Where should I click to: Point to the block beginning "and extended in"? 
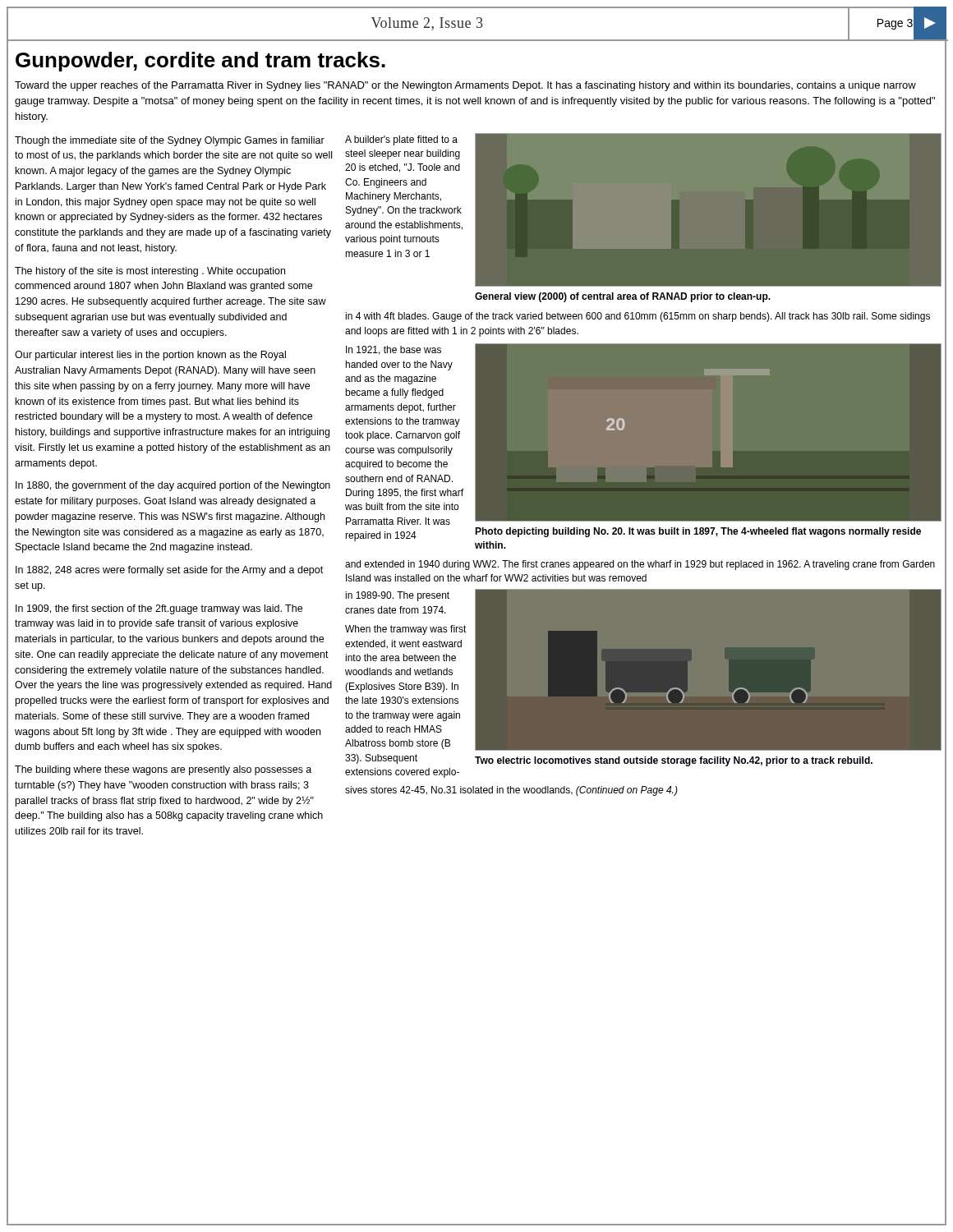[x=640, y=571]
